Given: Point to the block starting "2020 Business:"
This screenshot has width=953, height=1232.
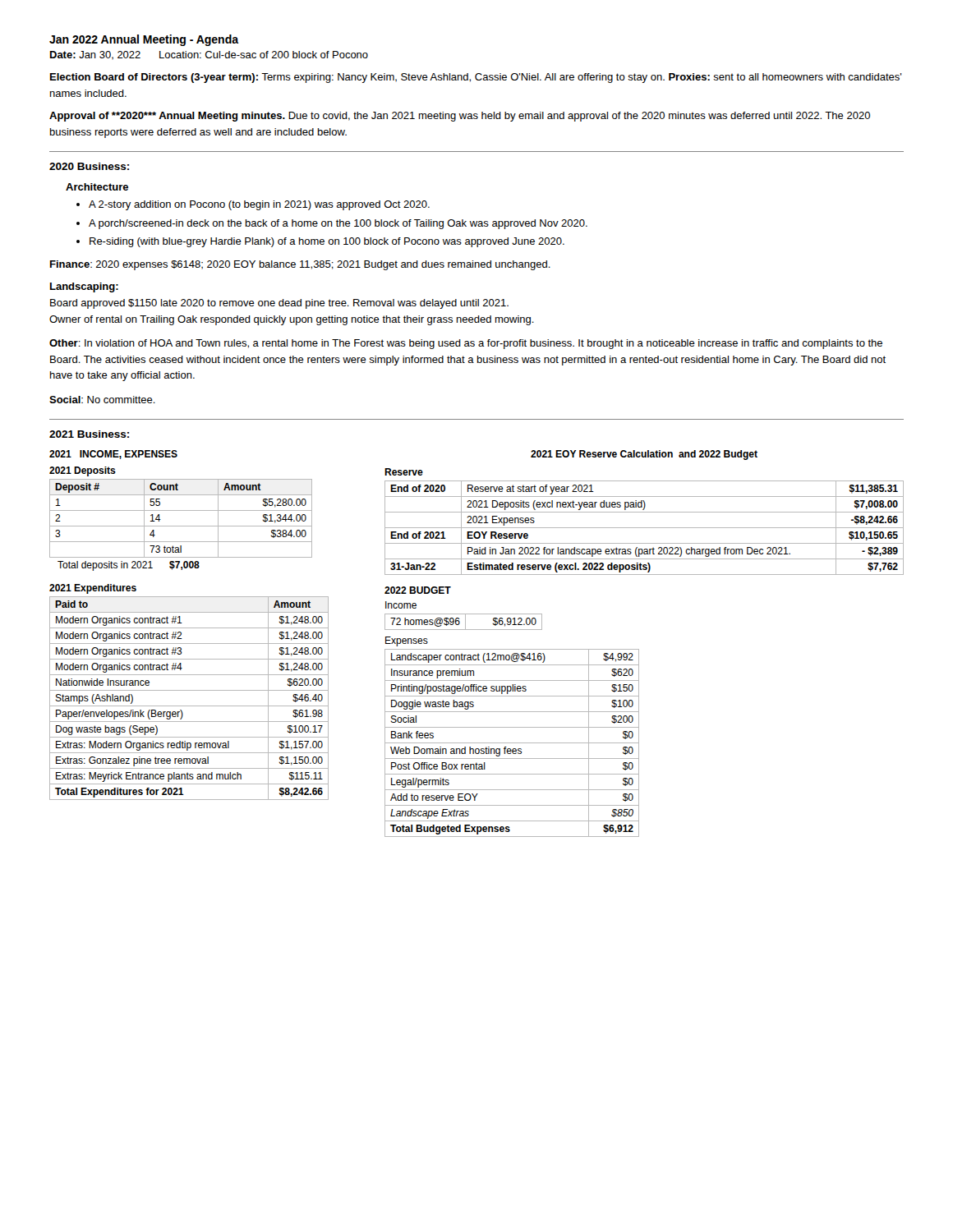Looking at the screenshot, I should tap(90, 166).
